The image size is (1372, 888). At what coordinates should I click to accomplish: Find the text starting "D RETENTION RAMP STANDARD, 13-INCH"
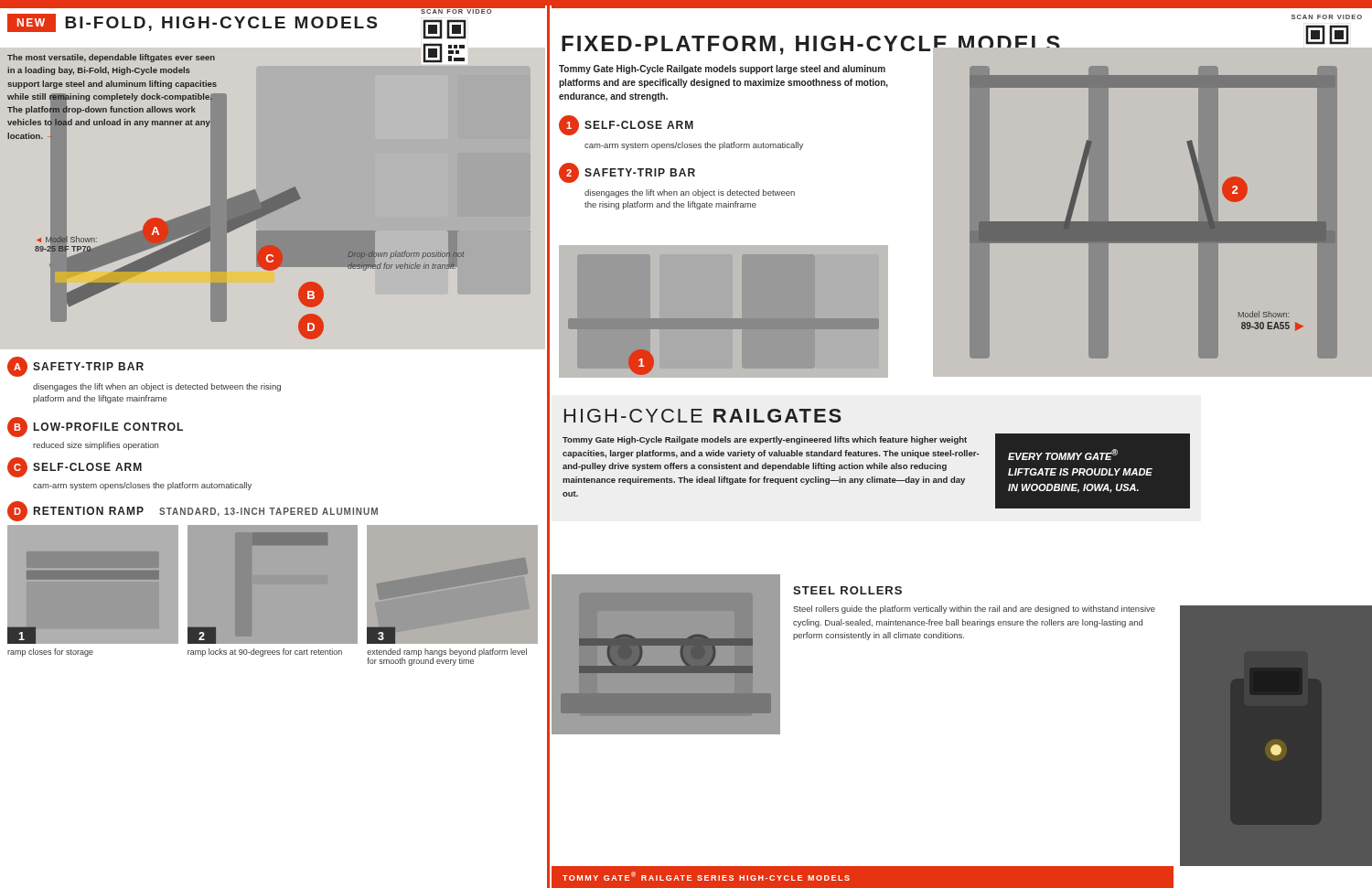tap(193, 511)
